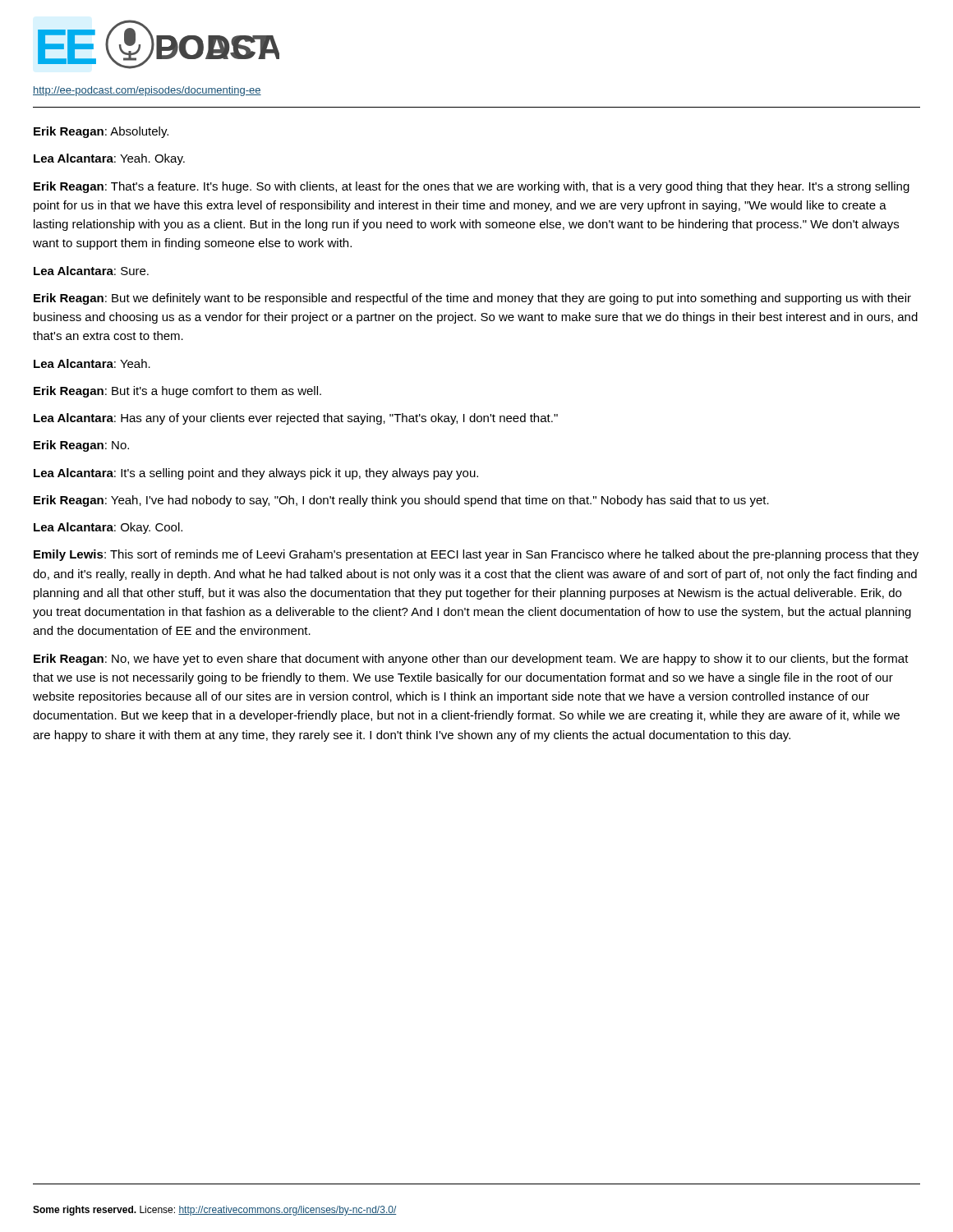Screen dimensions: 1232x953
Task: Select the text block starting "Lea Alcantara: It's"
Action: click(256, 472)
